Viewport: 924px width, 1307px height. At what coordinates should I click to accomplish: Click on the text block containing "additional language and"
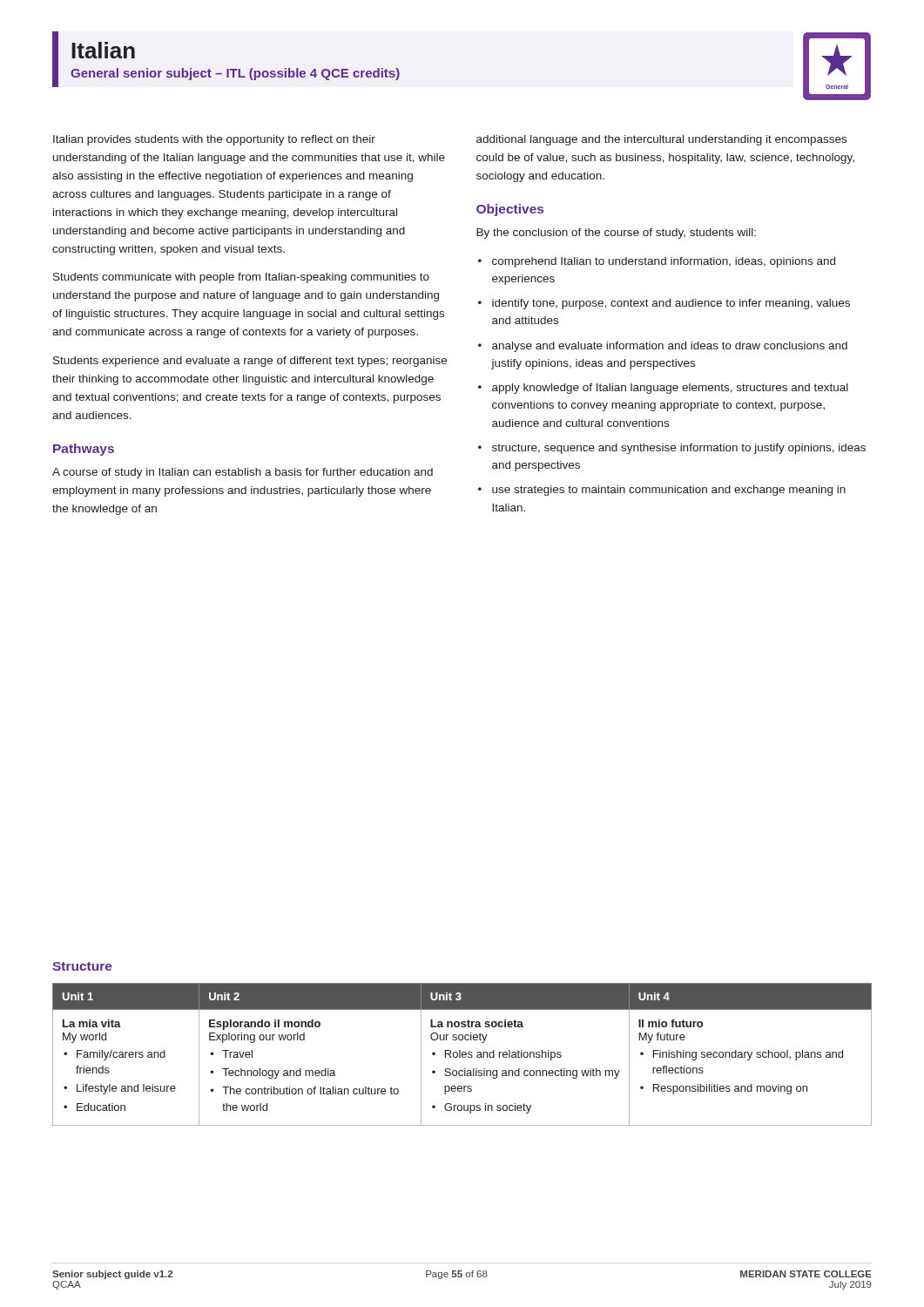666,157
